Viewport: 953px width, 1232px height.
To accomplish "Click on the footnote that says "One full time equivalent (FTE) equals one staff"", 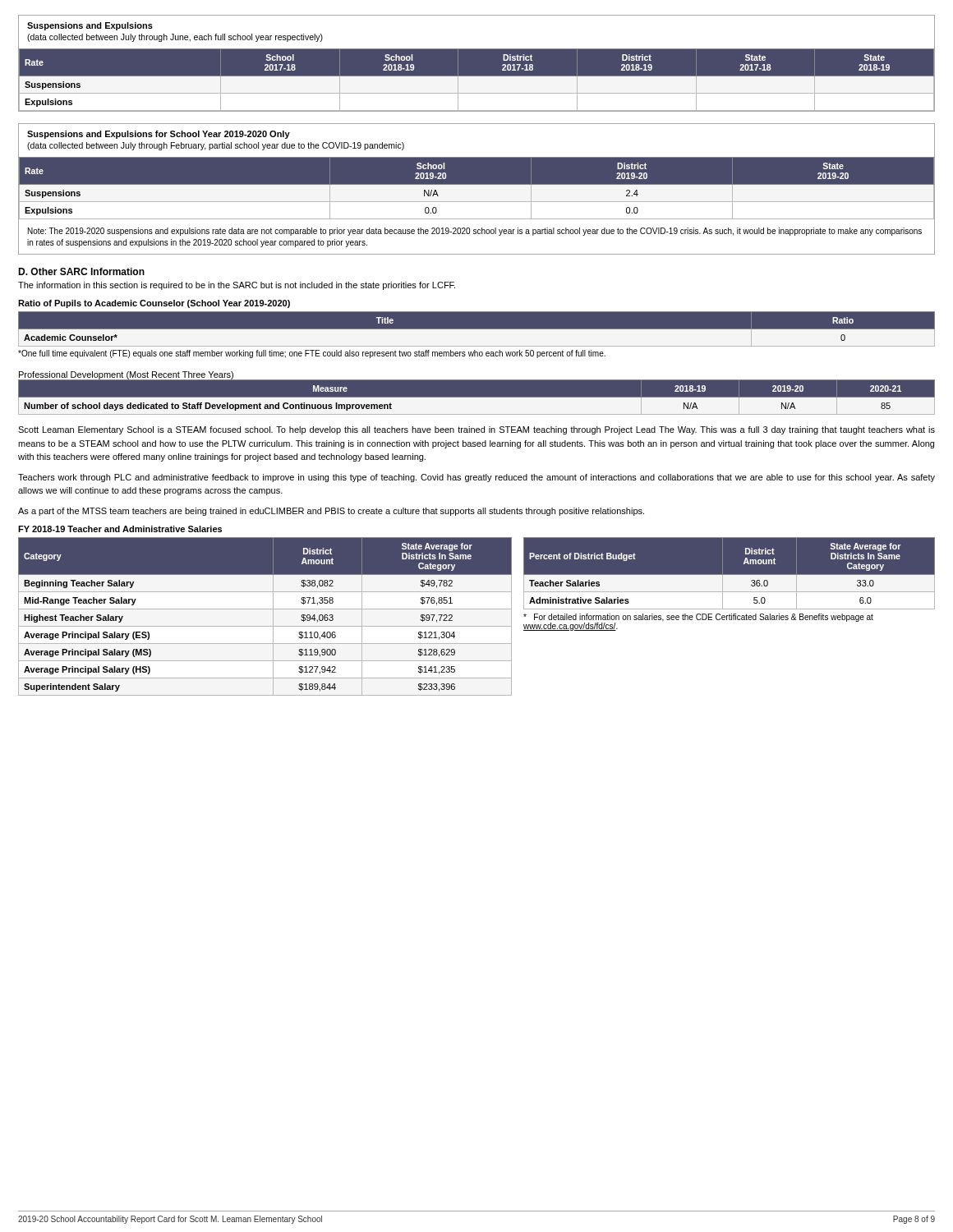I will (312, 354).
